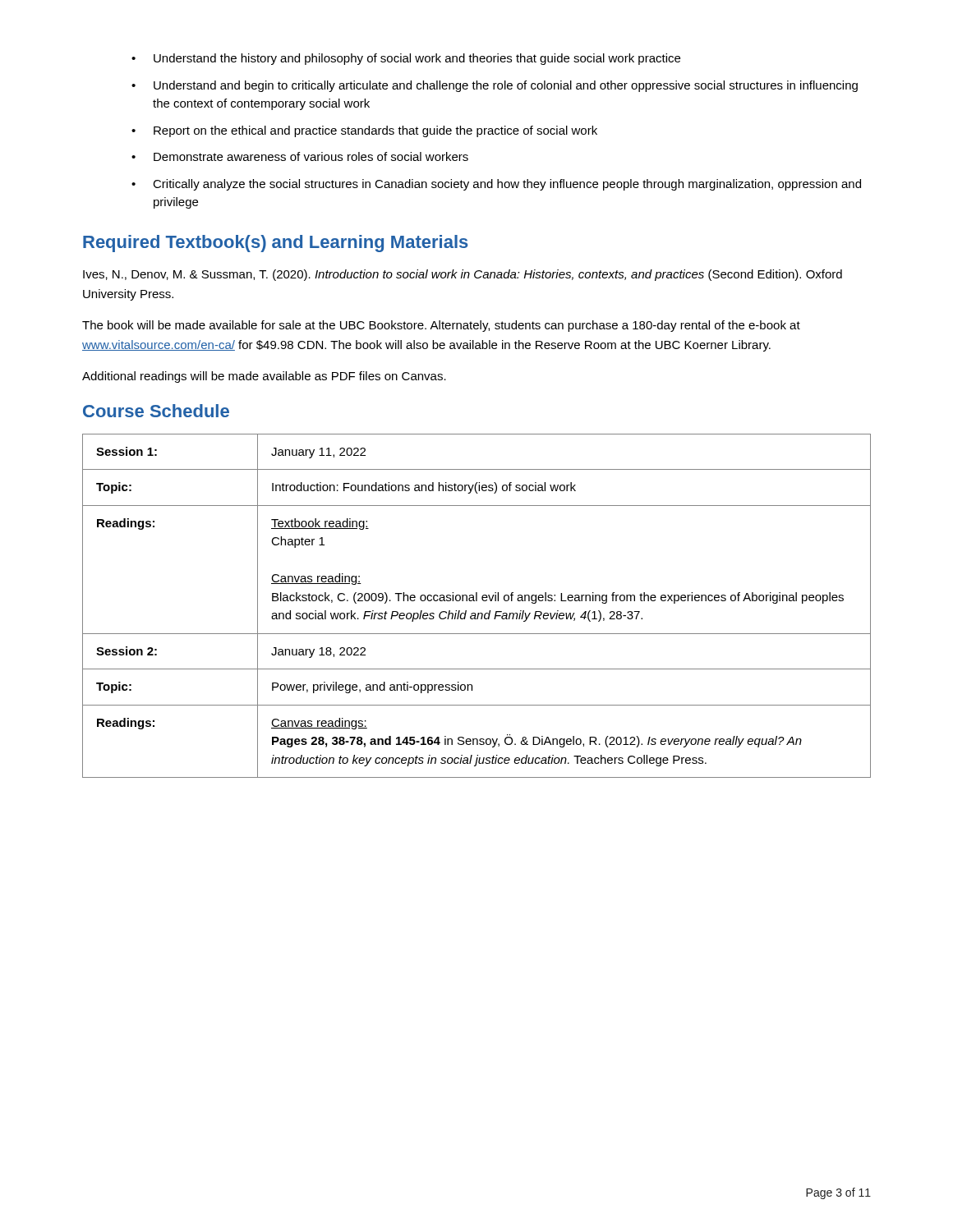Point to the passage starting "The book will be made available for sale"
Screen dimensions: 1232x953
click(x=441, y=334)
